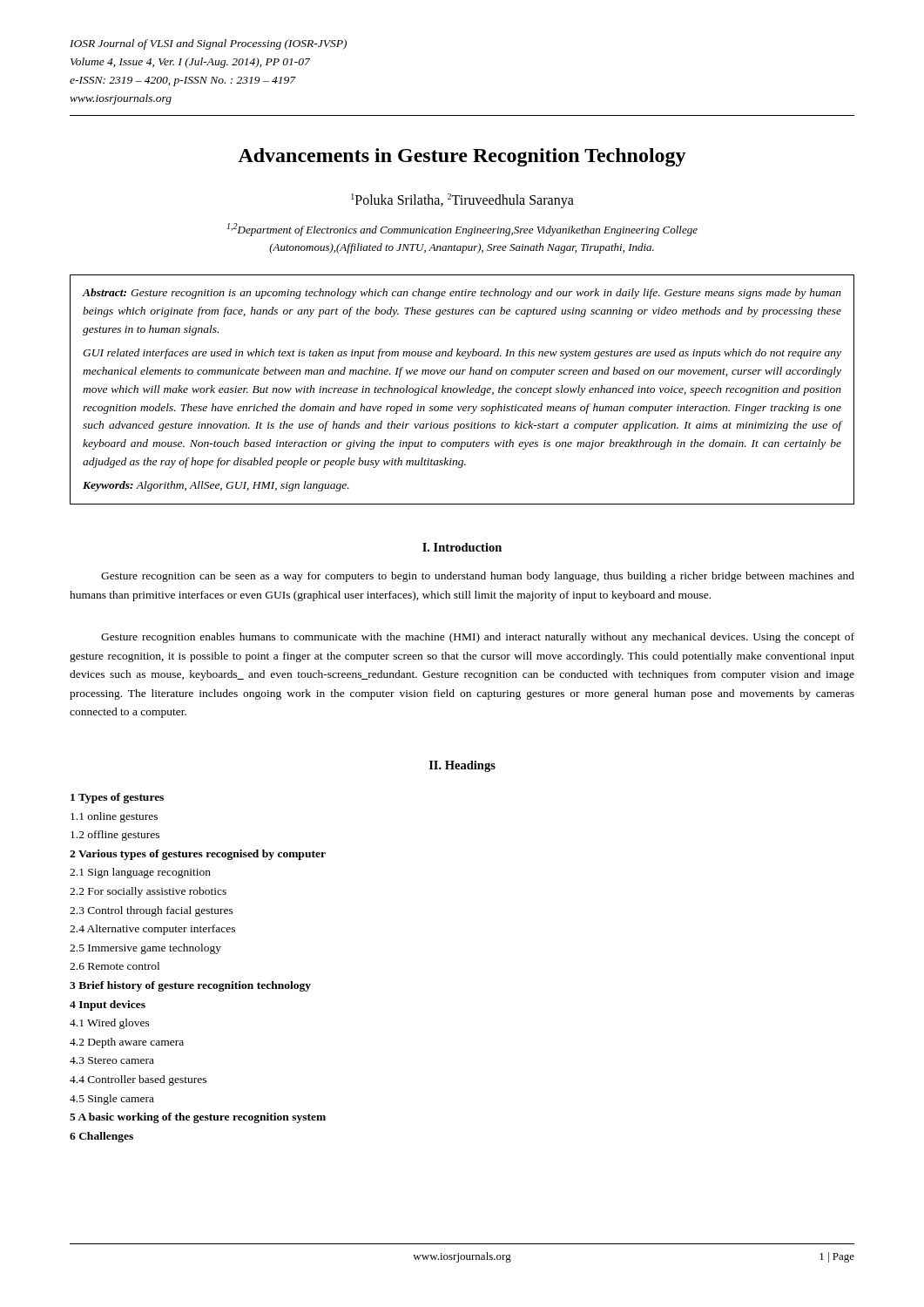Navigate to the element starting "2.1 Sign language recognition"

click(x=140, y=872)
